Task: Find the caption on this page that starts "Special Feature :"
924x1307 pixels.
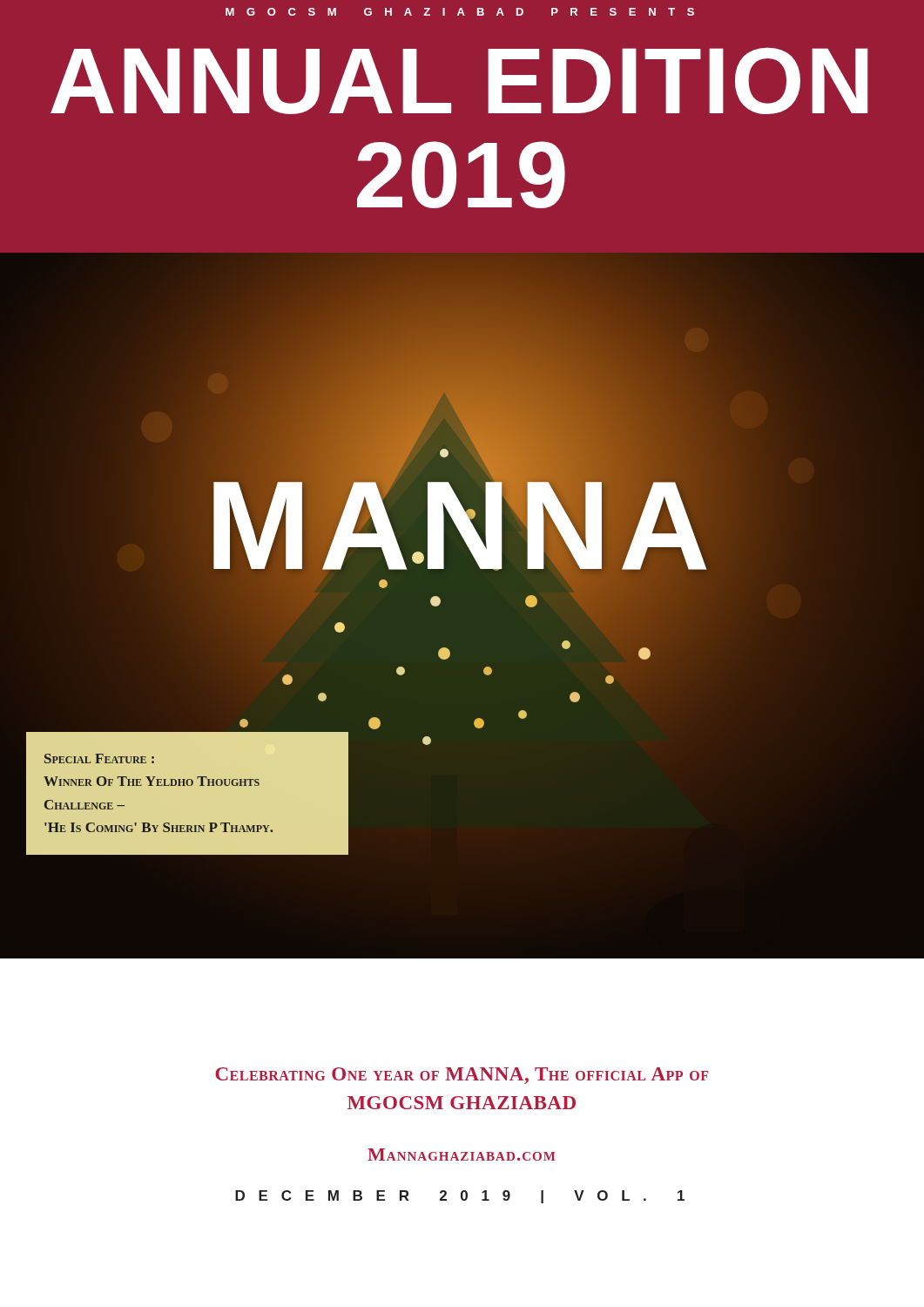Action: click(x=187, y=793)
